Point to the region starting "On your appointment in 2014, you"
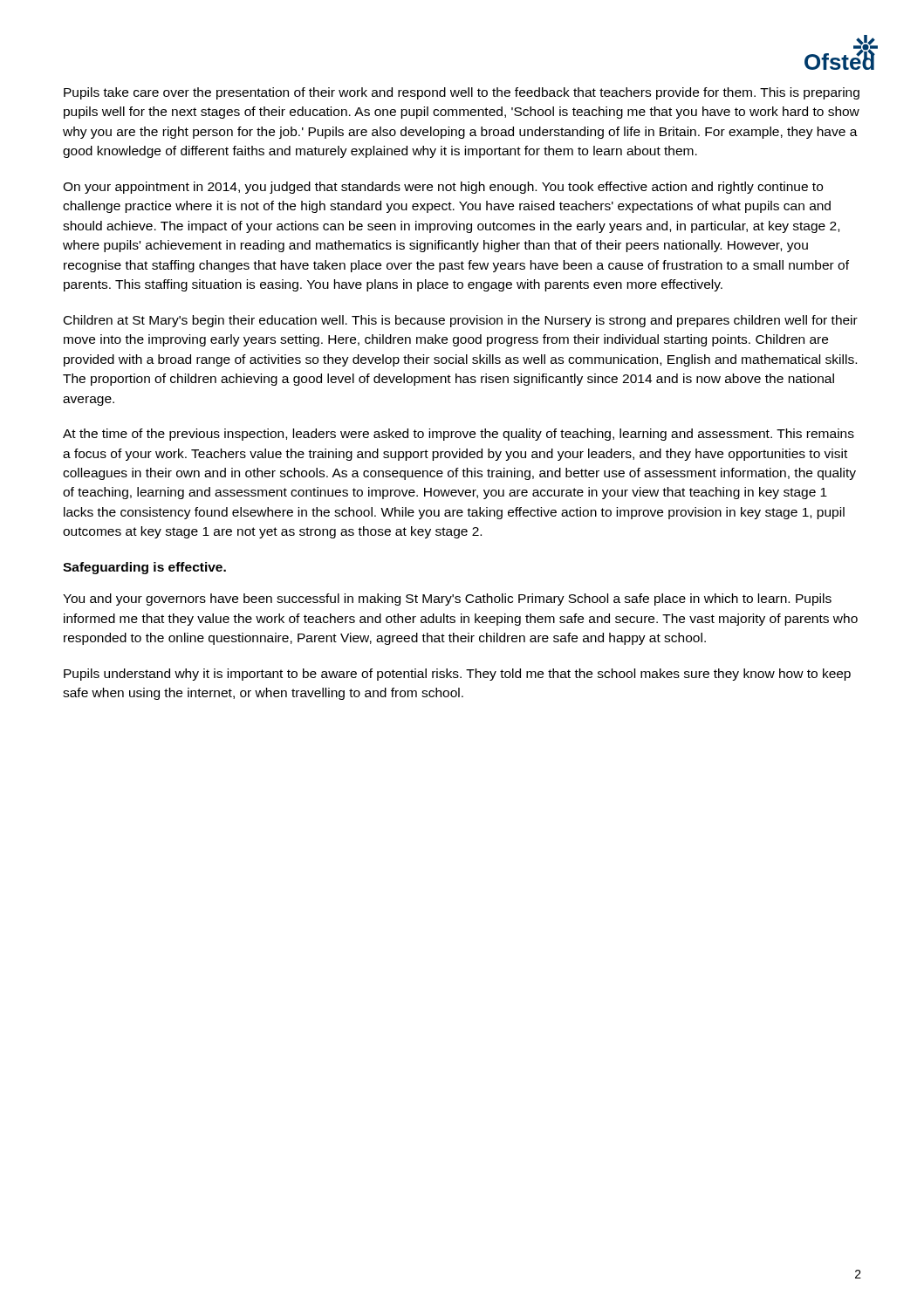Viewport: 924px width, 1309px height. pos(456,235)
